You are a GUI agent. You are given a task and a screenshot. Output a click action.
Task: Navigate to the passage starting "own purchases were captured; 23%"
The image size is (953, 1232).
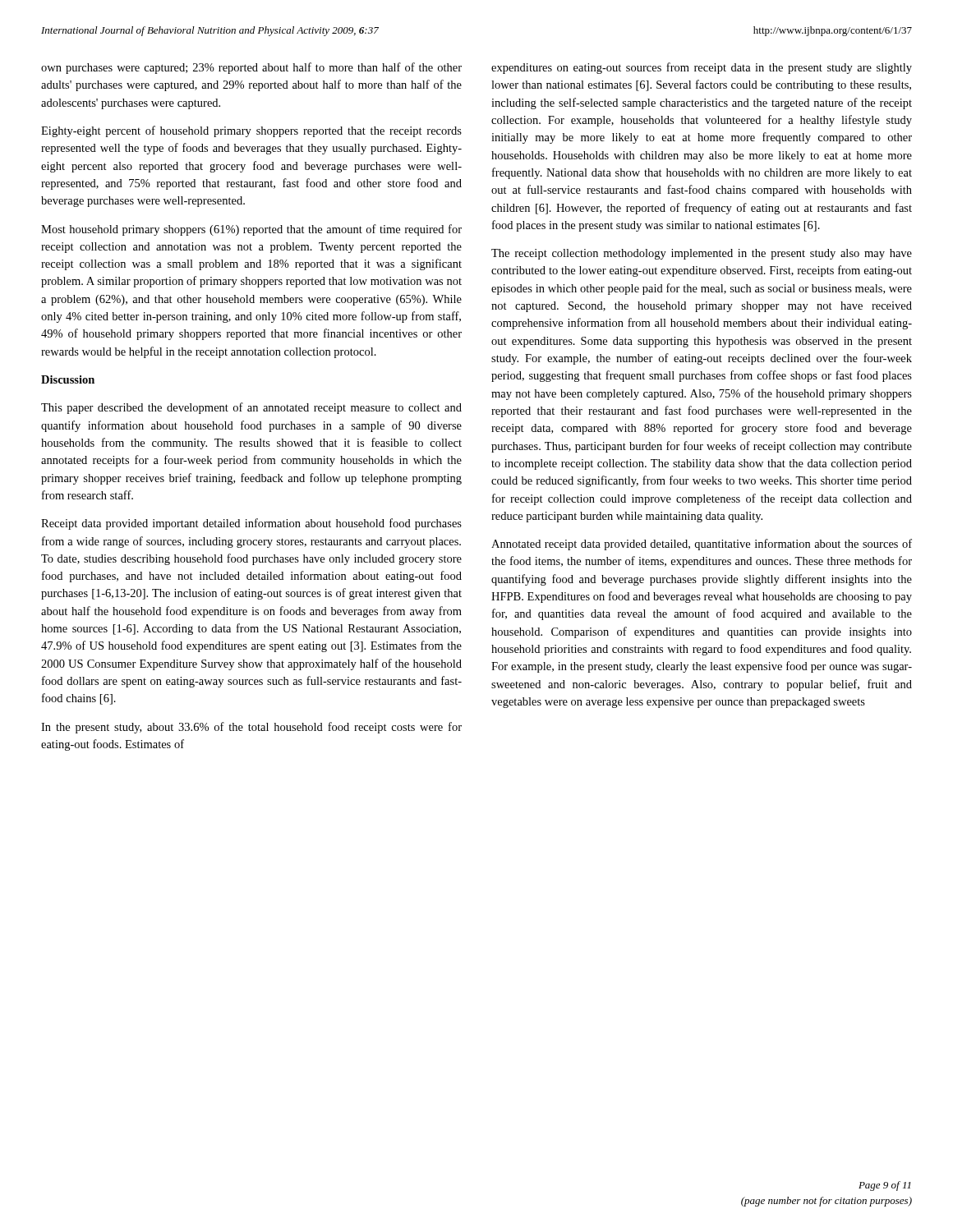(251, 85)
